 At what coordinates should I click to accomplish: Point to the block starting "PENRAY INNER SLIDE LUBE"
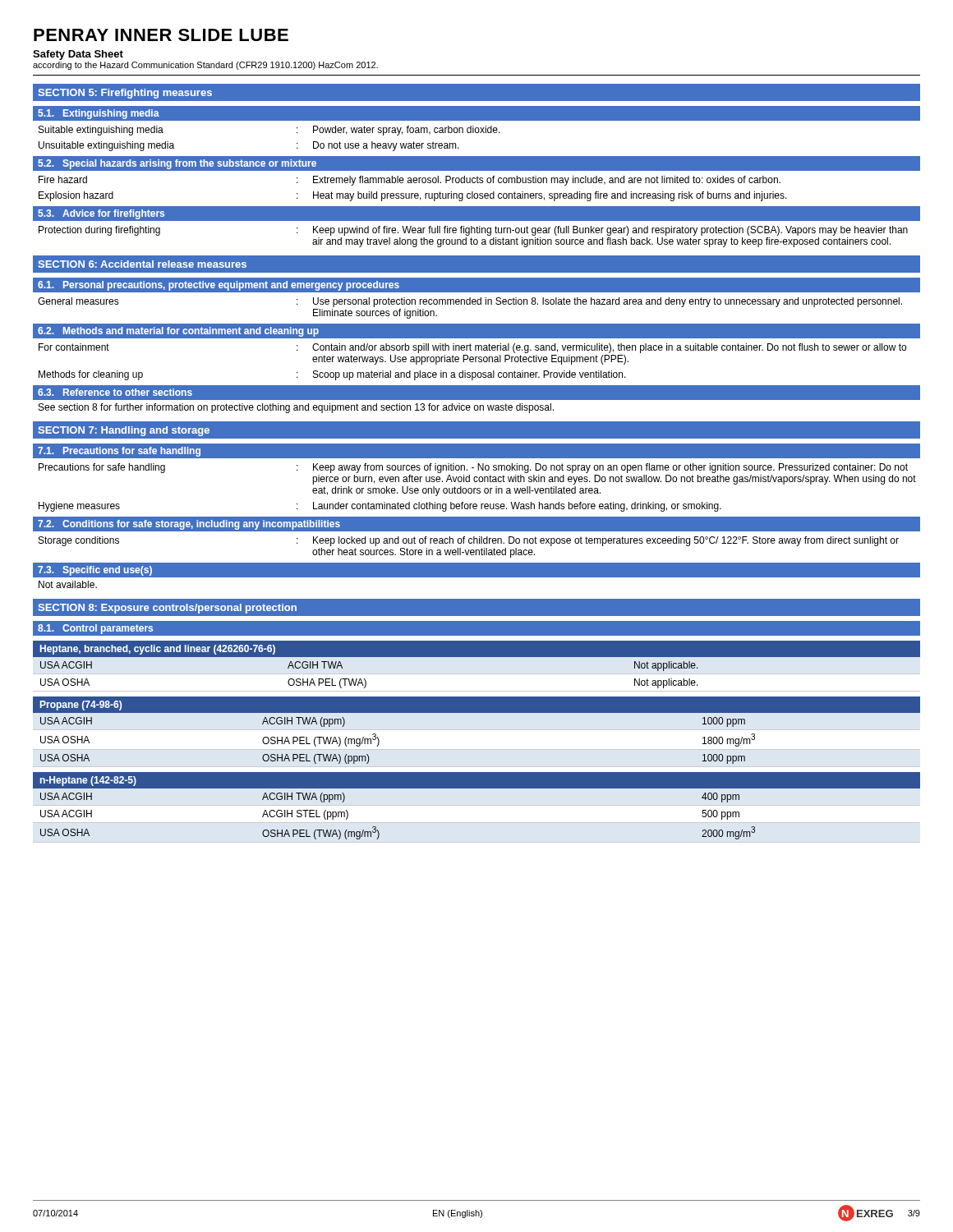[161, 35]
